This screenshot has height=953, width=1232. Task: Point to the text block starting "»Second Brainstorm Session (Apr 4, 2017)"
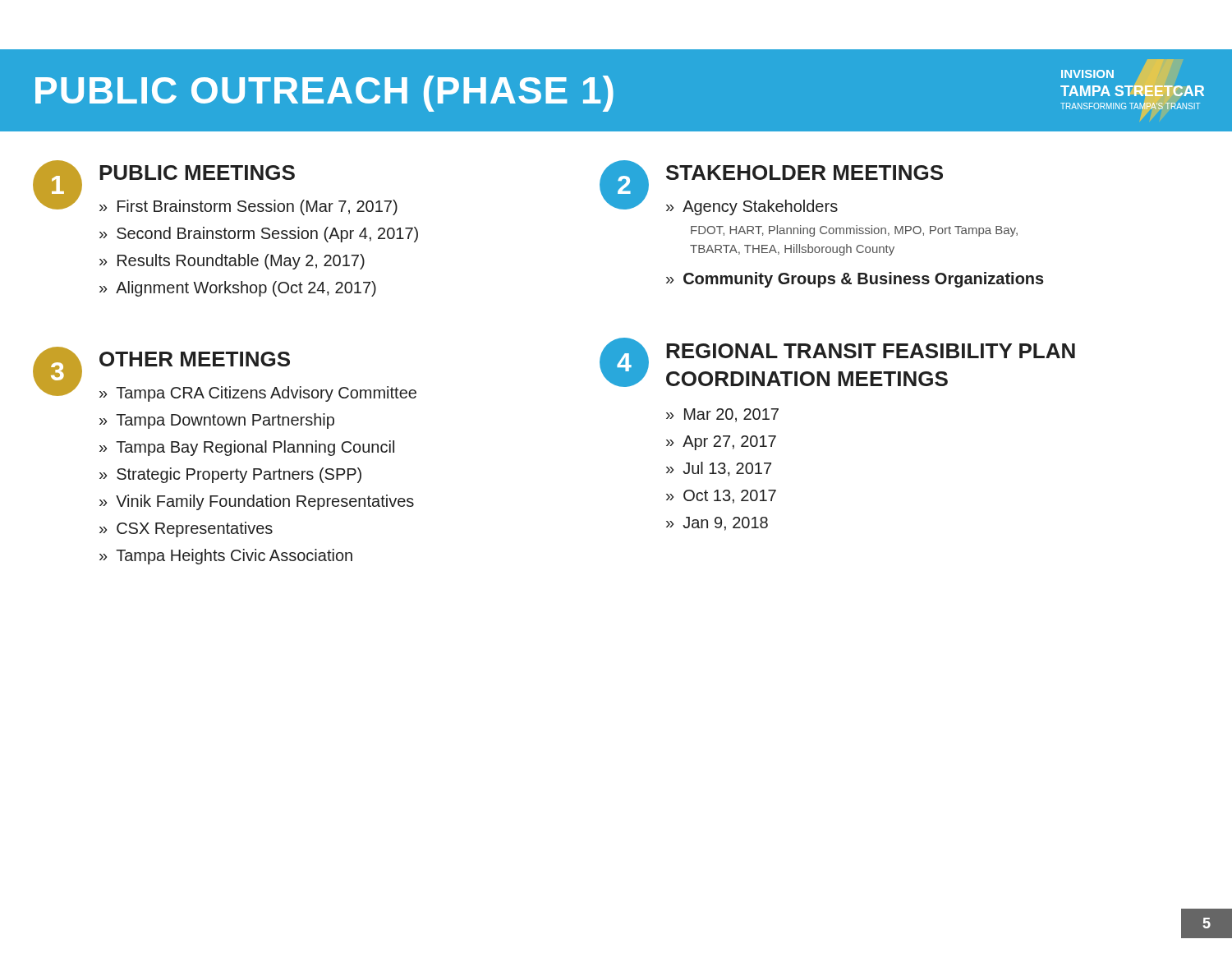pos(259,234)
